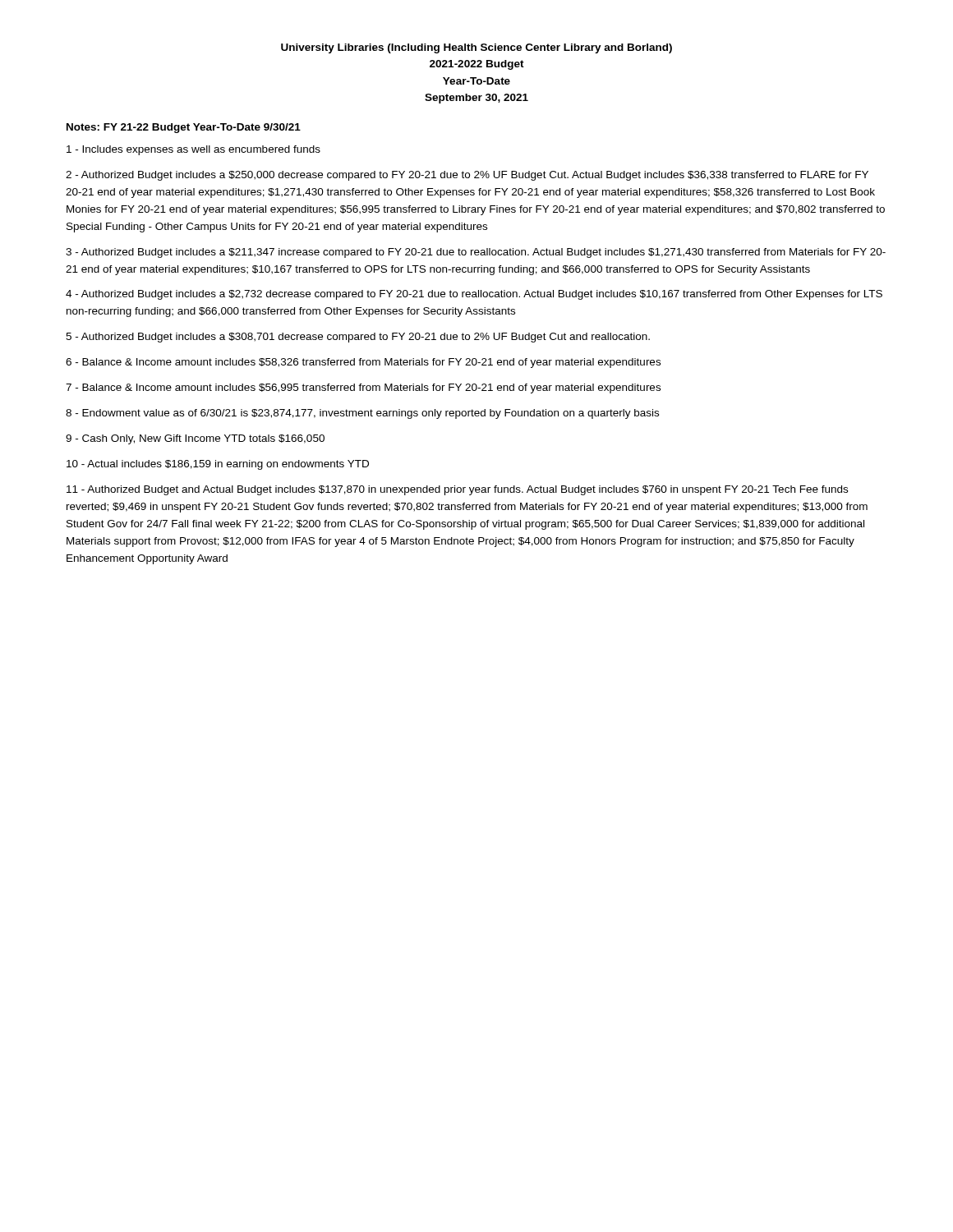Where is the passage that starts "6 - Balance"?
Screen dimensions: 1232x953
(363, 362)
